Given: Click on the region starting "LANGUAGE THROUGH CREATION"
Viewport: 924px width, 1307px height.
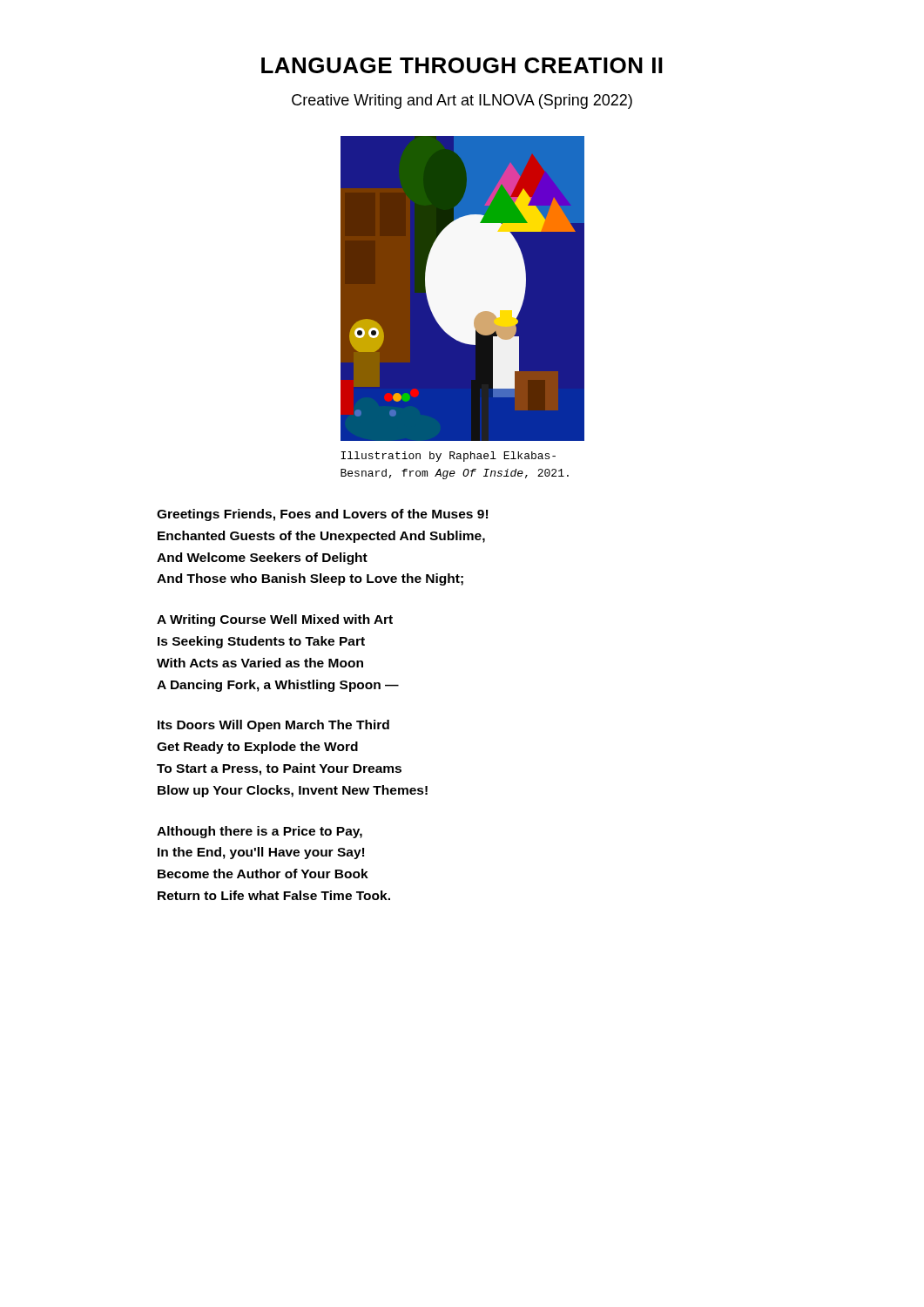Looking at the screenshot, I should (462, 65).
